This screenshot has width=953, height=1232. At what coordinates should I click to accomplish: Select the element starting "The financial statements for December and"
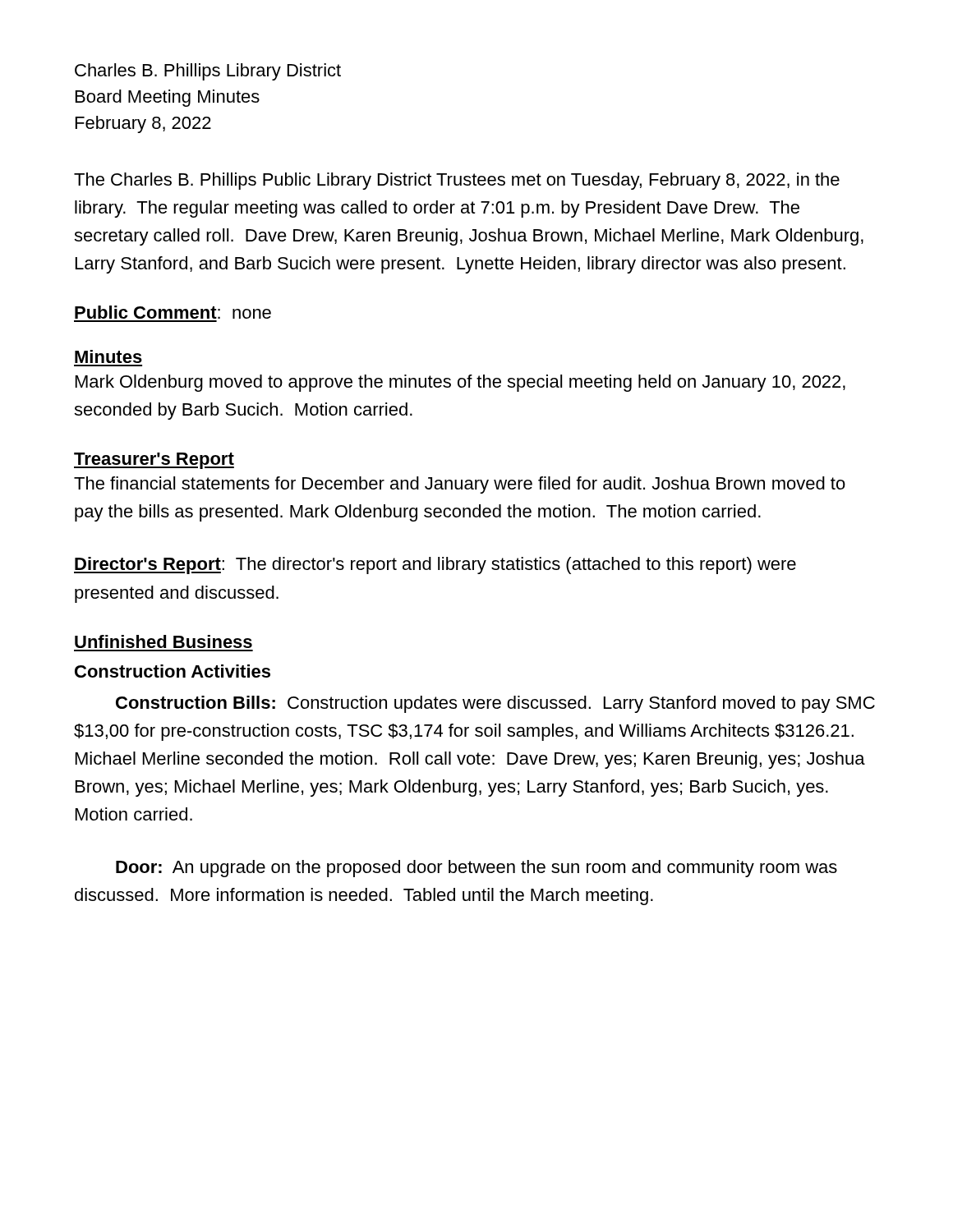[460, 498]
